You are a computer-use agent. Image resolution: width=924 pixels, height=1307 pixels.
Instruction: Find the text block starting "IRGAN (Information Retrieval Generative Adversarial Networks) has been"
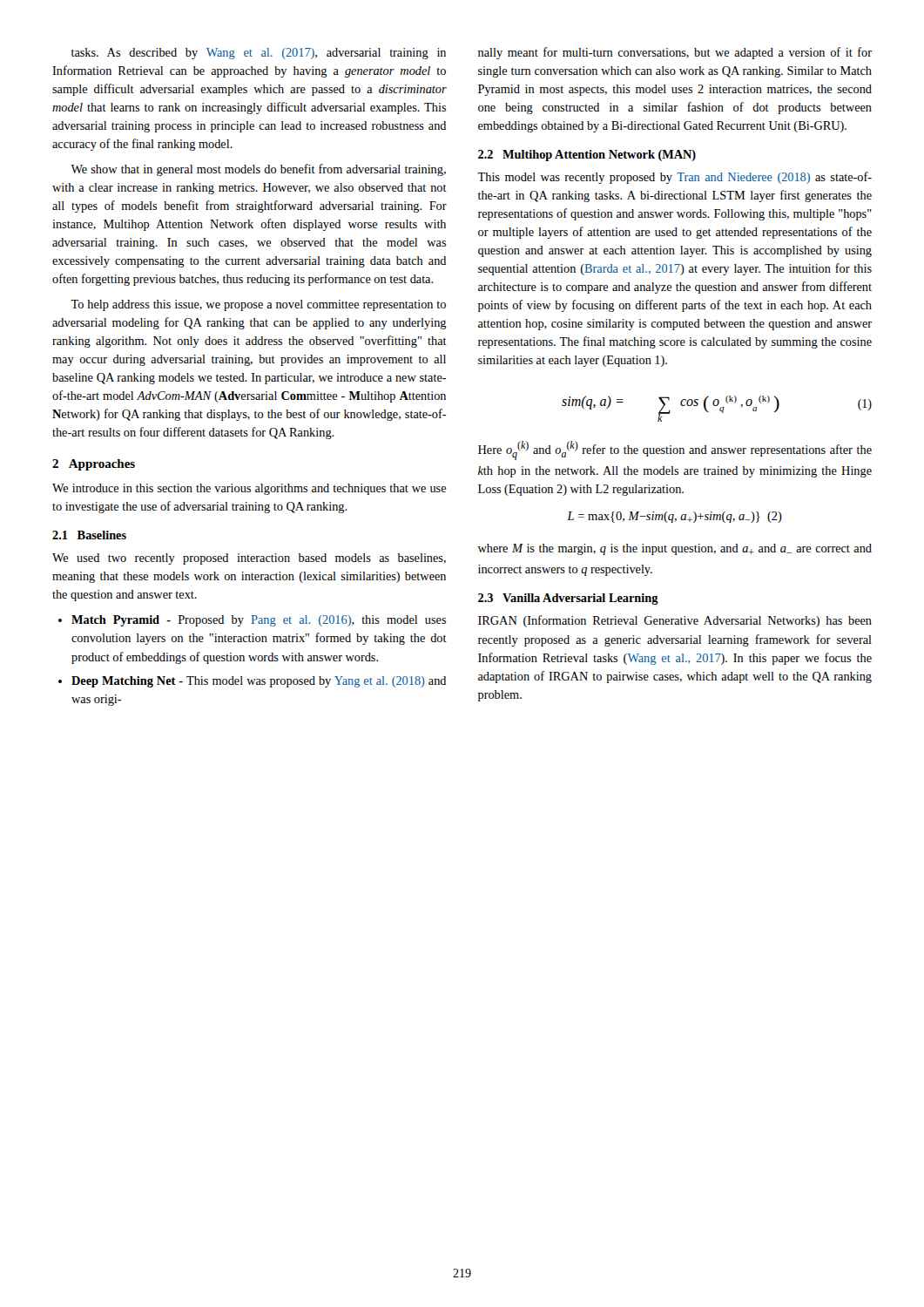tap(675, 658)
